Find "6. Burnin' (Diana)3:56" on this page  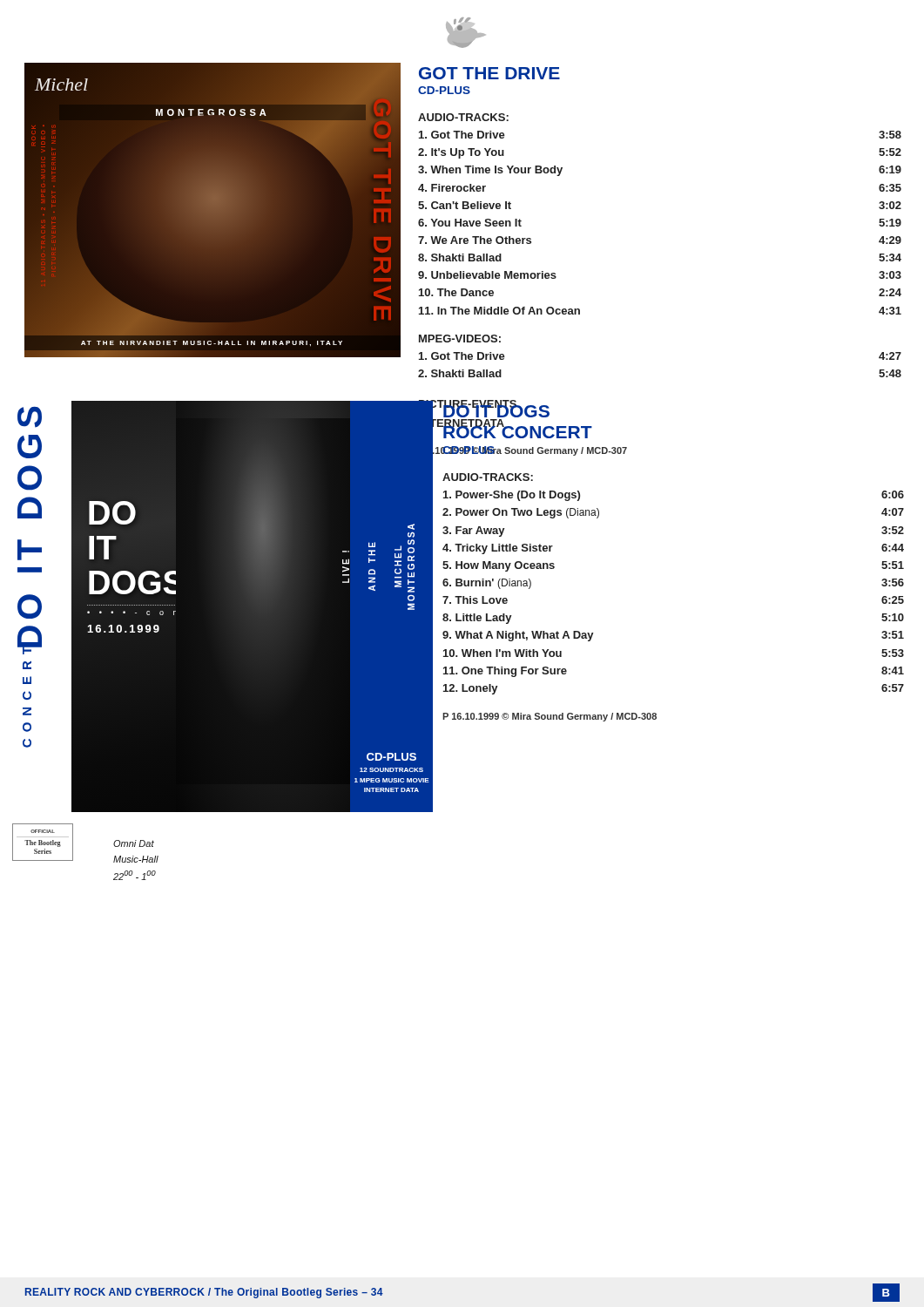click(x=487, y=582)
